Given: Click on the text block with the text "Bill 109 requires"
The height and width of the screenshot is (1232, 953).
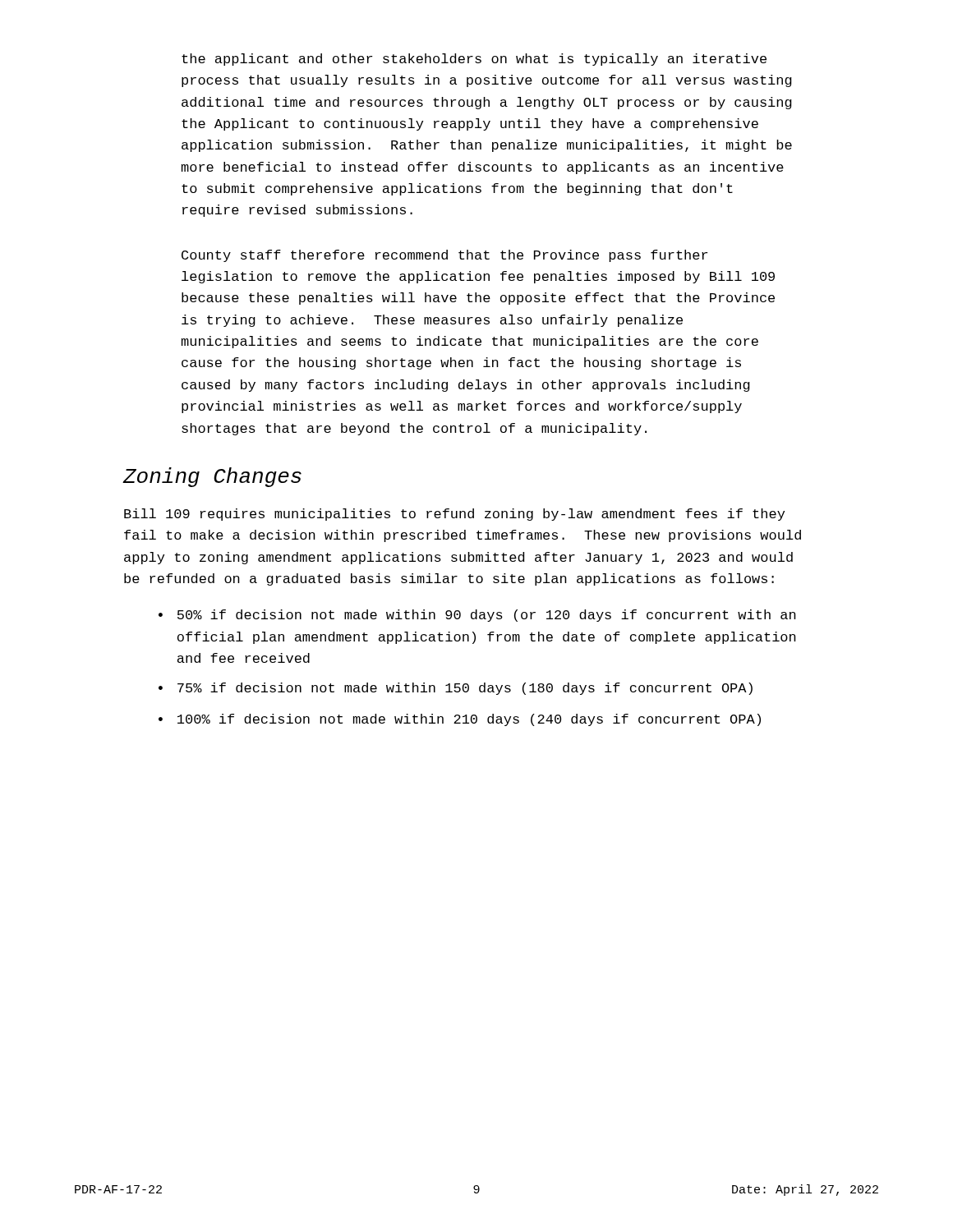Looking at the screenshot, I should tap(463, 547).
